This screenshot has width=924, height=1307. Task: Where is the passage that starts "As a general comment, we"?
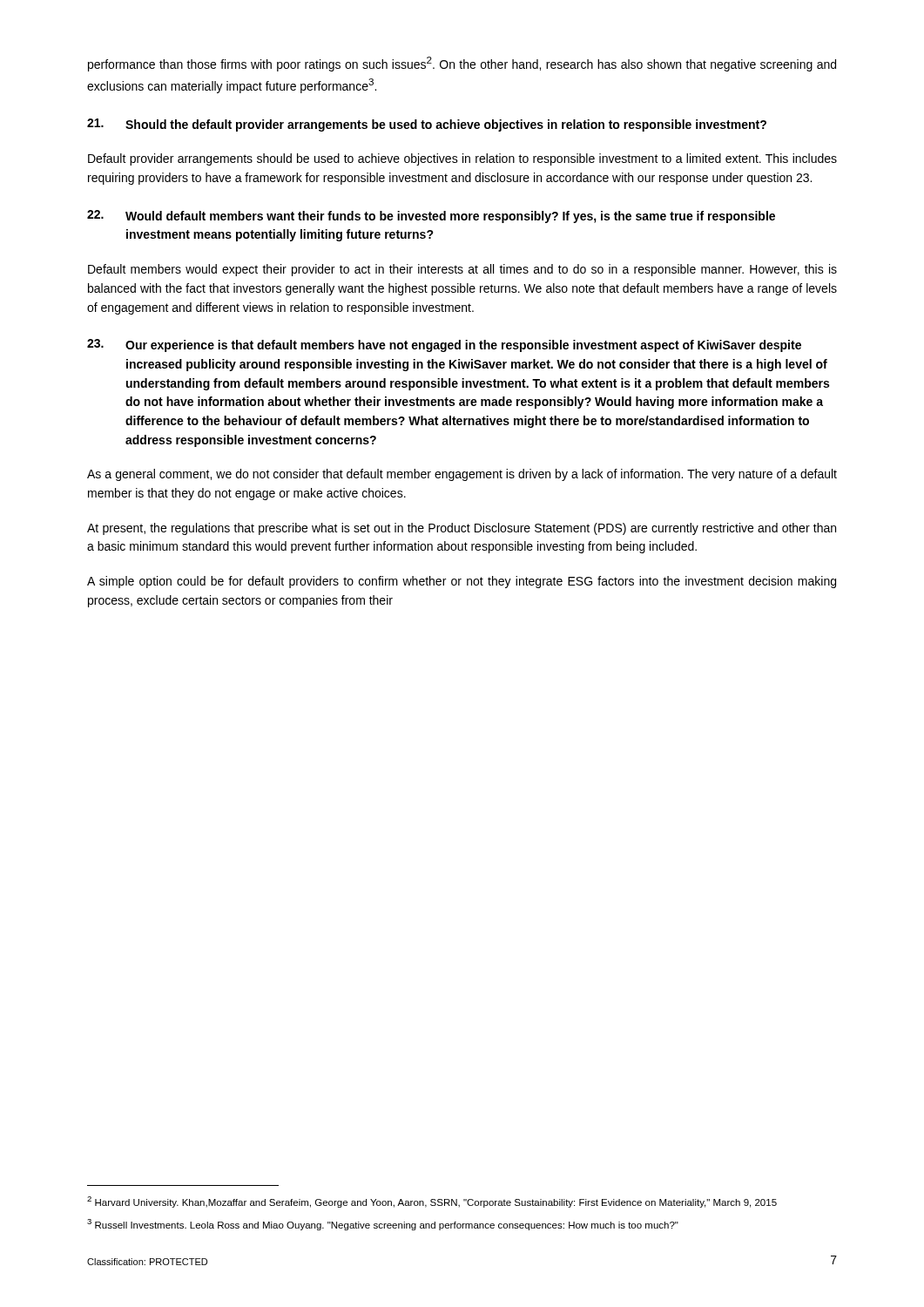(462, 484)
